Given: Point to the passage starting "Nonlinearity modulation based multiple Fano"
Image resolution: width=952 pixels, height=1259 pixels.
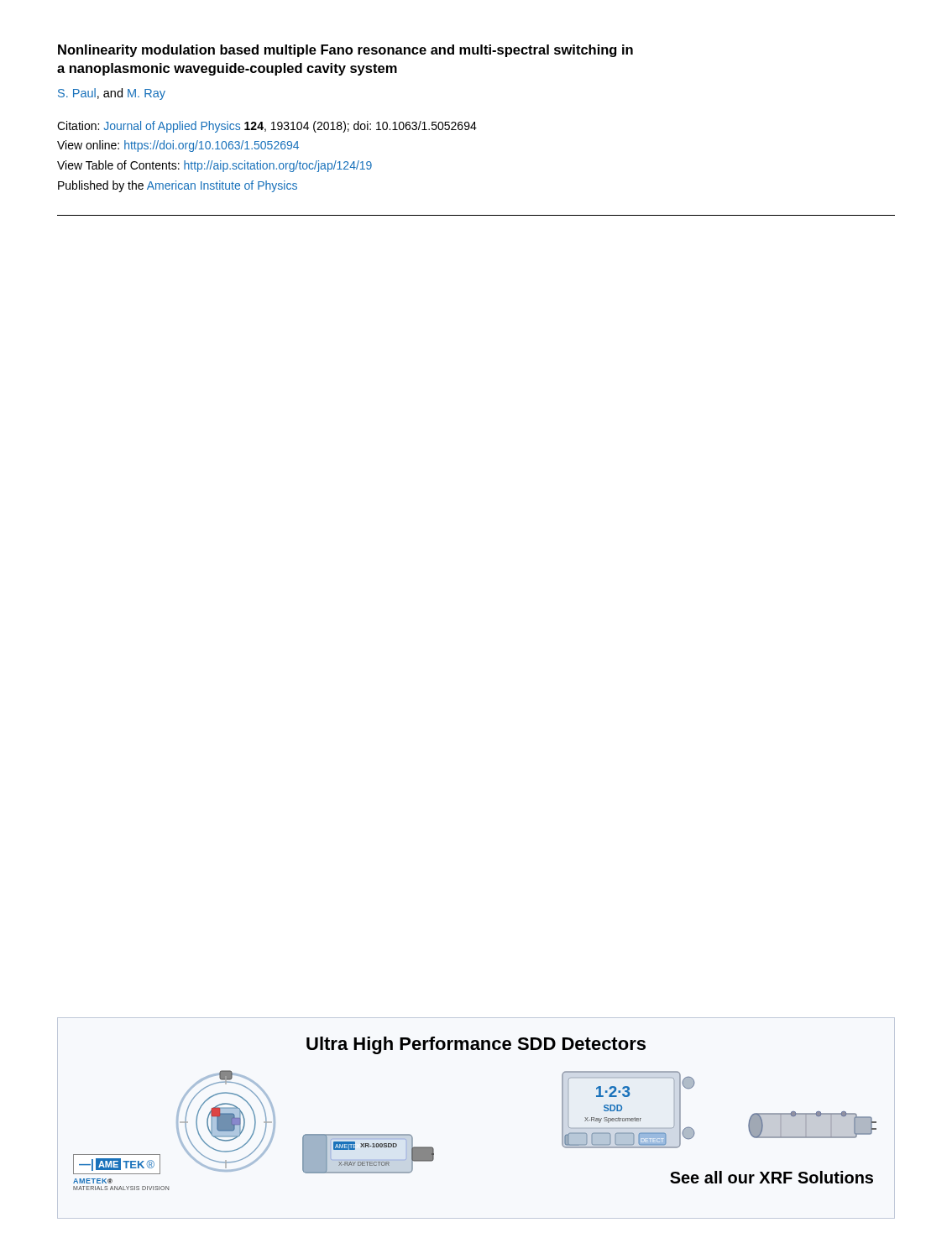Looking at the screenshot, I should [345, 59].
